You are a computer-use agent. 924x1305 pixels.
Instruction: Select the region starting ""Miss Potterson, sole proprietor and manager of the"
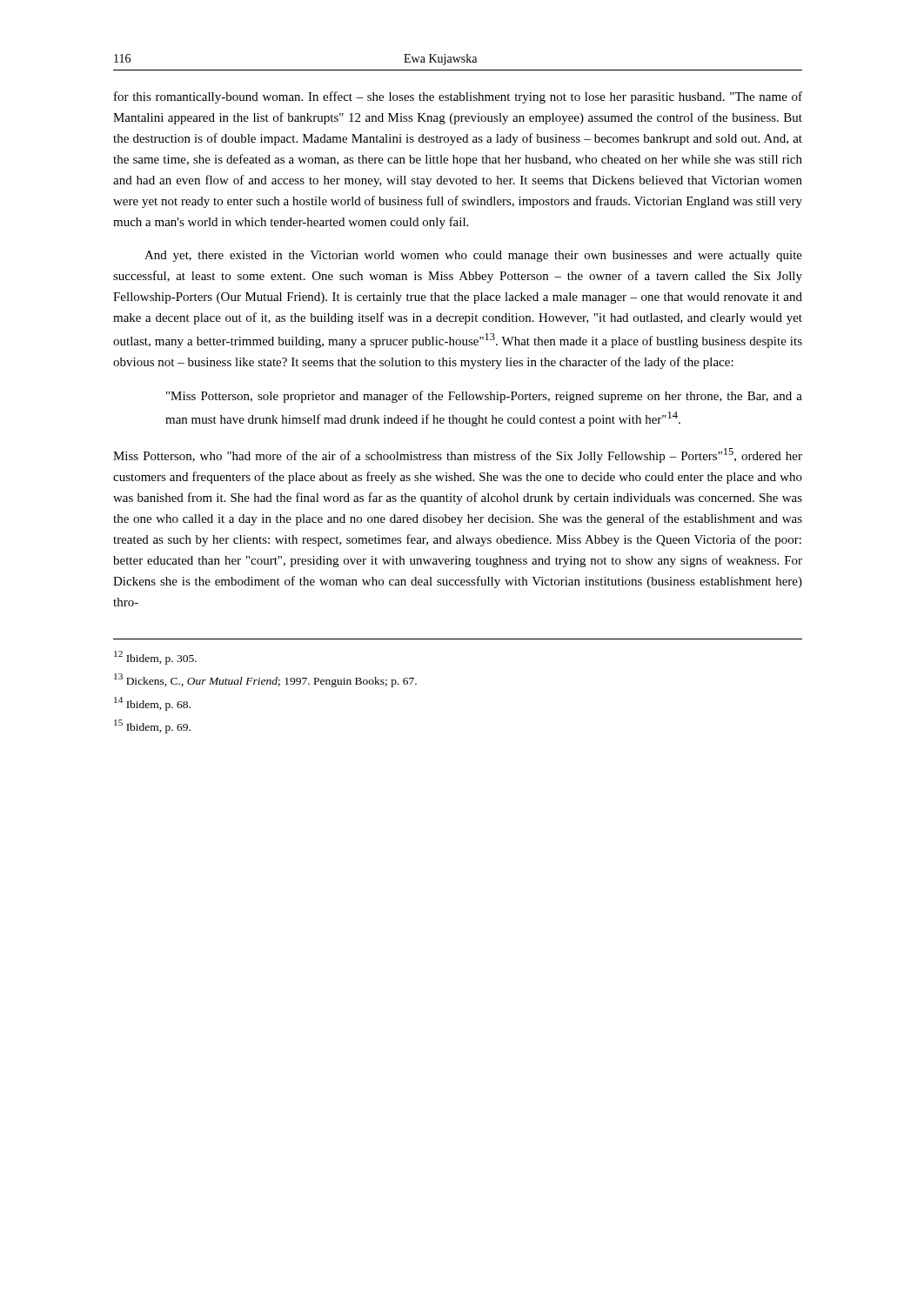[x=484, y=408]
